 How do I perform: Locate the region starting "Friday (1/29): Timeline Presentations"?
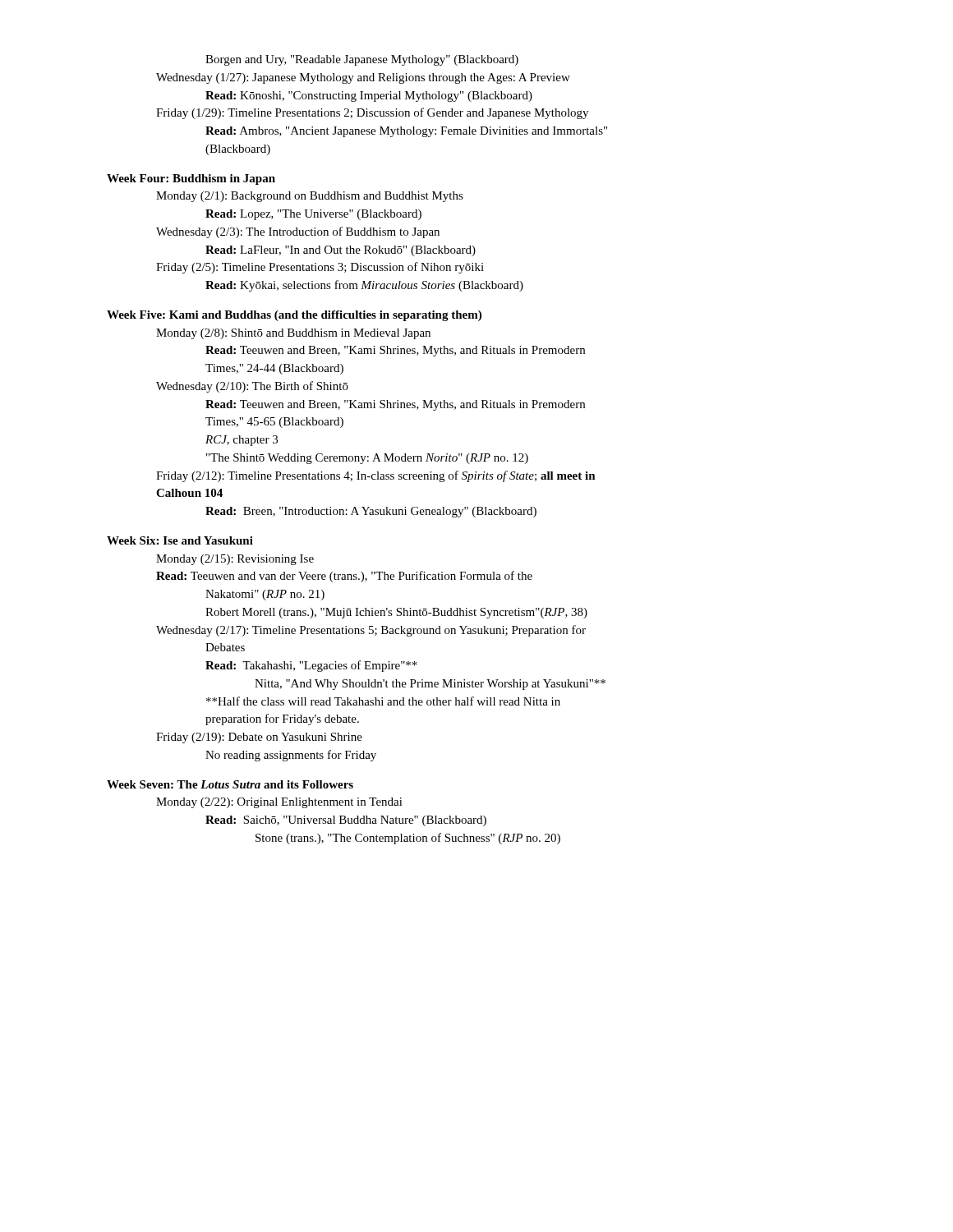pos(501,131)
